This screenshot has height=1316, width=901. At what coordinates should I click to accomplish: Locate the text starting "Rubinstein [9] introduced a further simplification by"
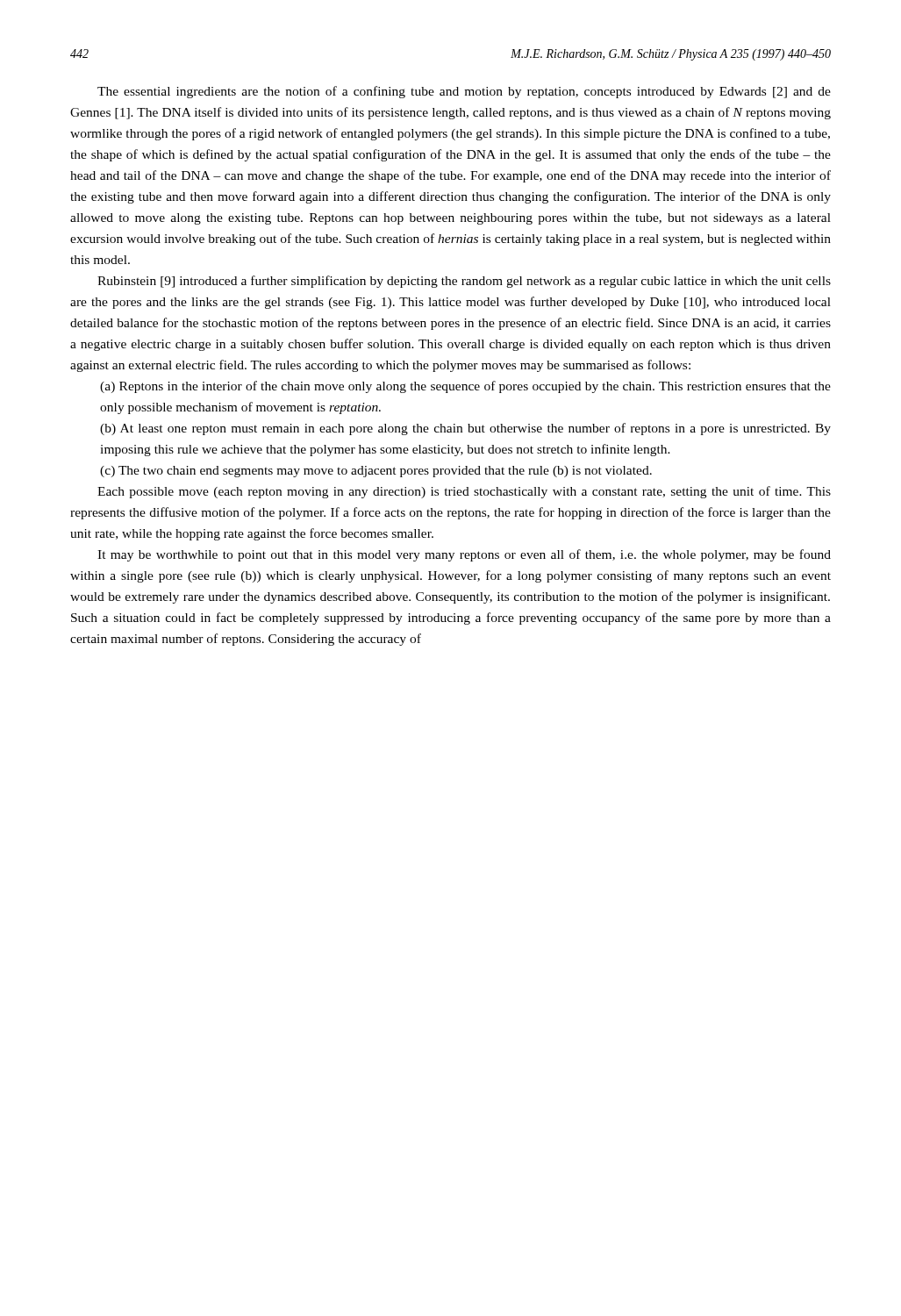click(x=450, y=323)
